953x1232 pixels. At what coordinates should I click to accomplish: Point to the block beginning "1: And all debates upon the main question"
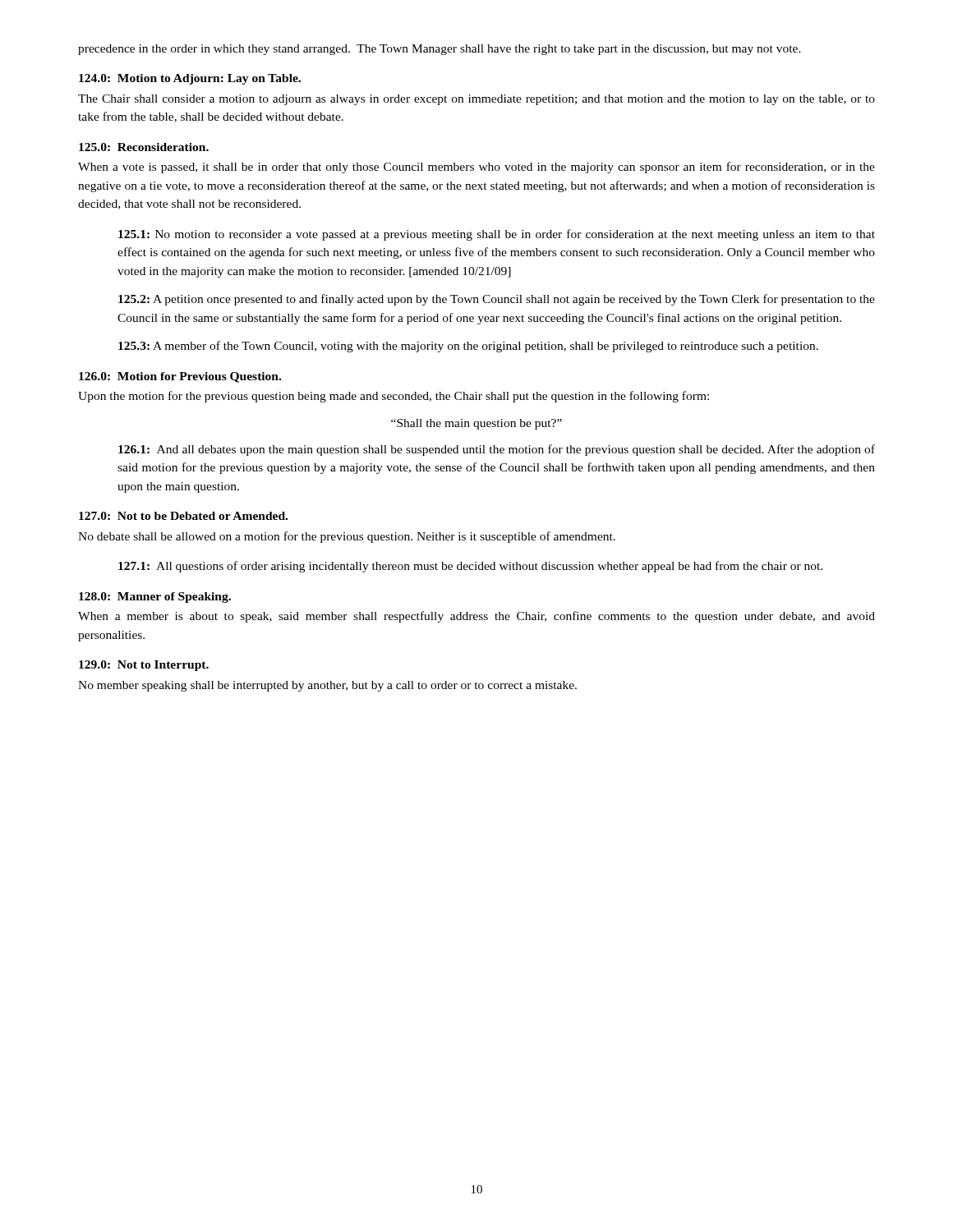point(496,467)
